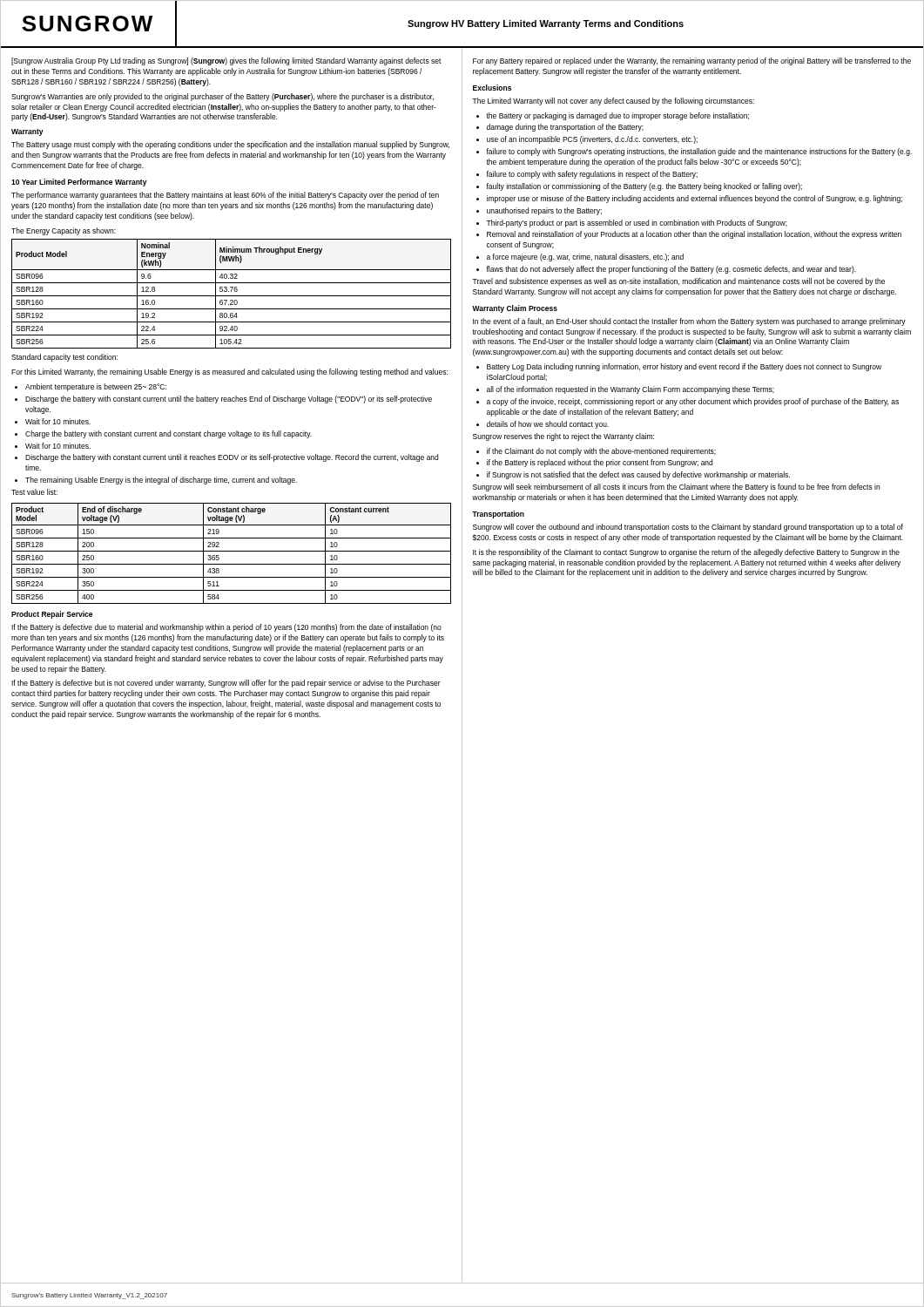Click on the text starting "details of how we should contact"
This screenshot has height=1307, width=924.
tap(693, 425)
